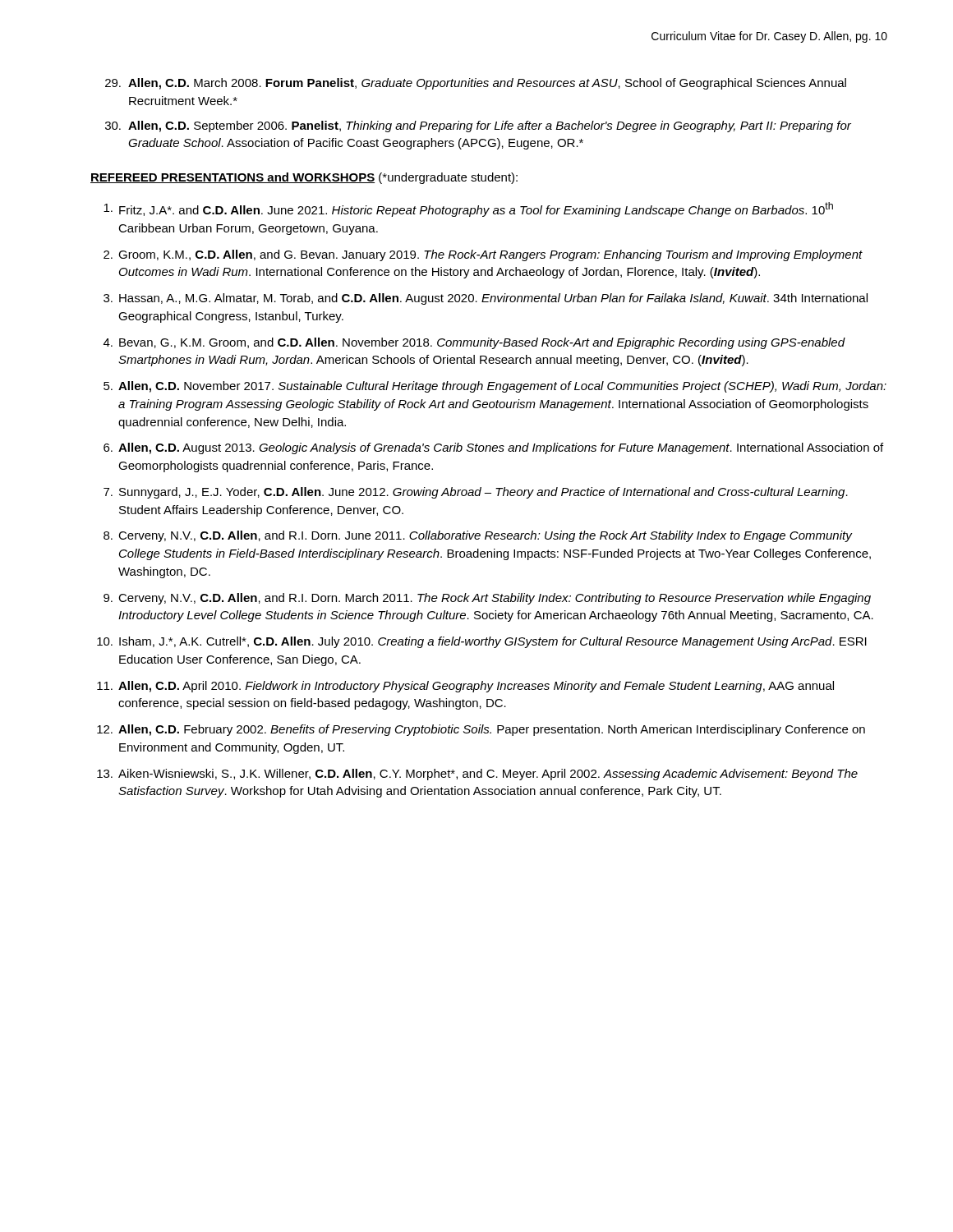Find the list item with the text "8. Cerveny, N.V., C.D. Allen, and"
This screenshot has height=1232, width=953.
click(x=489, y=553)
